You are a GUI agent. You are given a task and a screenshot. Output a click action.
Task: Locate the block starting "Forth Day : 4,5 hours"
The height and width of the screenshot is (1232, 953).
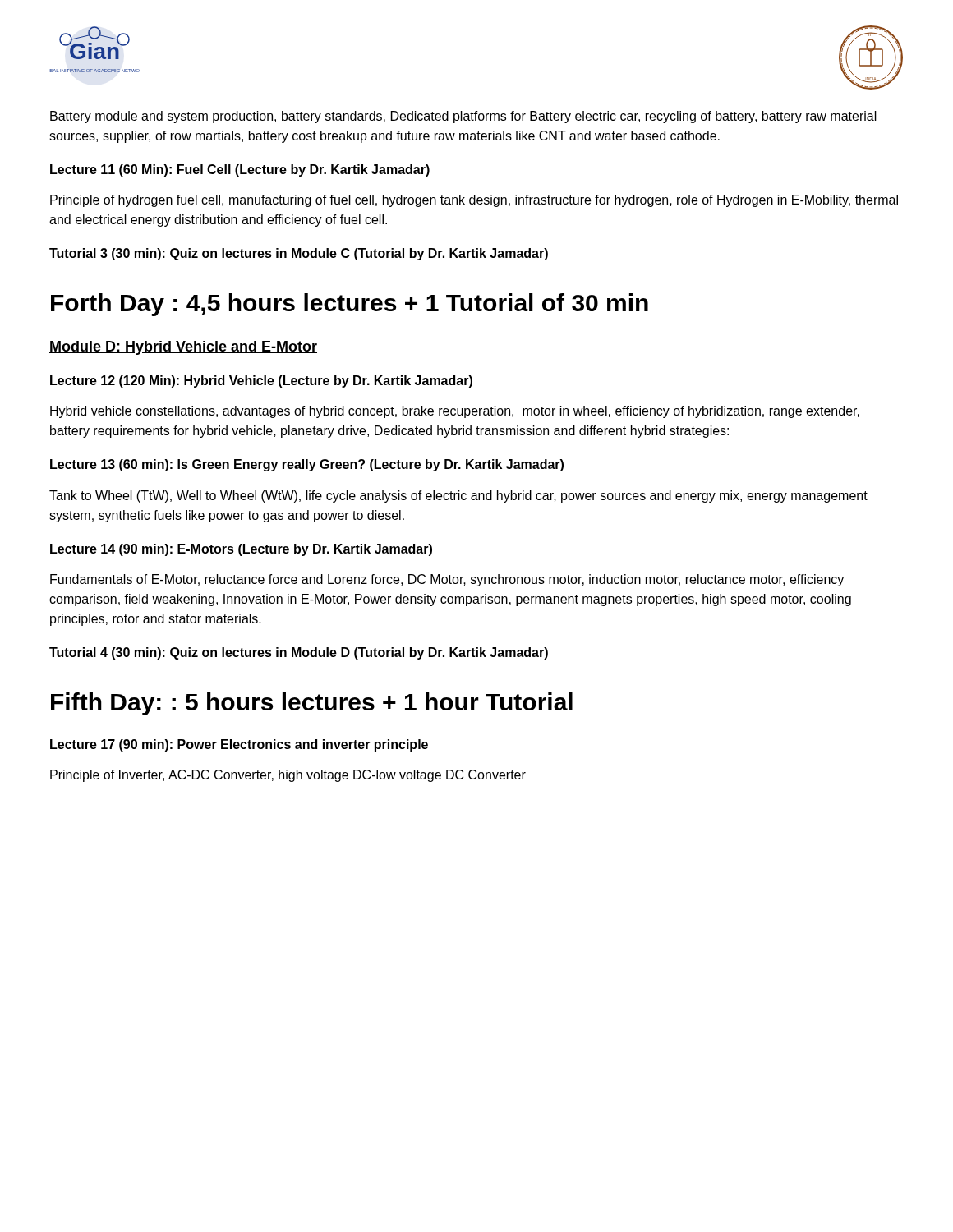coord(349,302)
